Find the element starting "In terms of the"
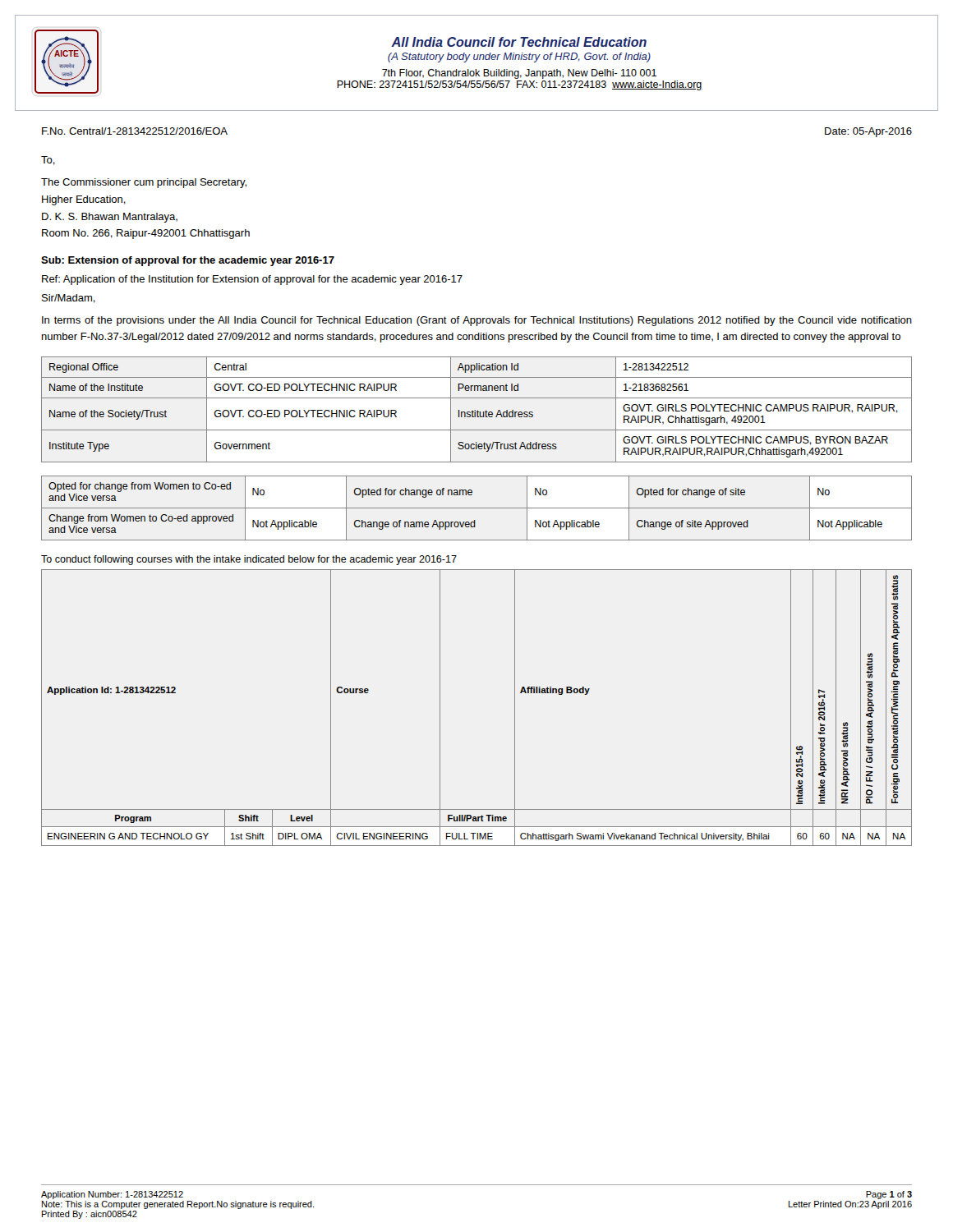The height and width of the screenshot is (1232, 953). (x=476, y=328)
